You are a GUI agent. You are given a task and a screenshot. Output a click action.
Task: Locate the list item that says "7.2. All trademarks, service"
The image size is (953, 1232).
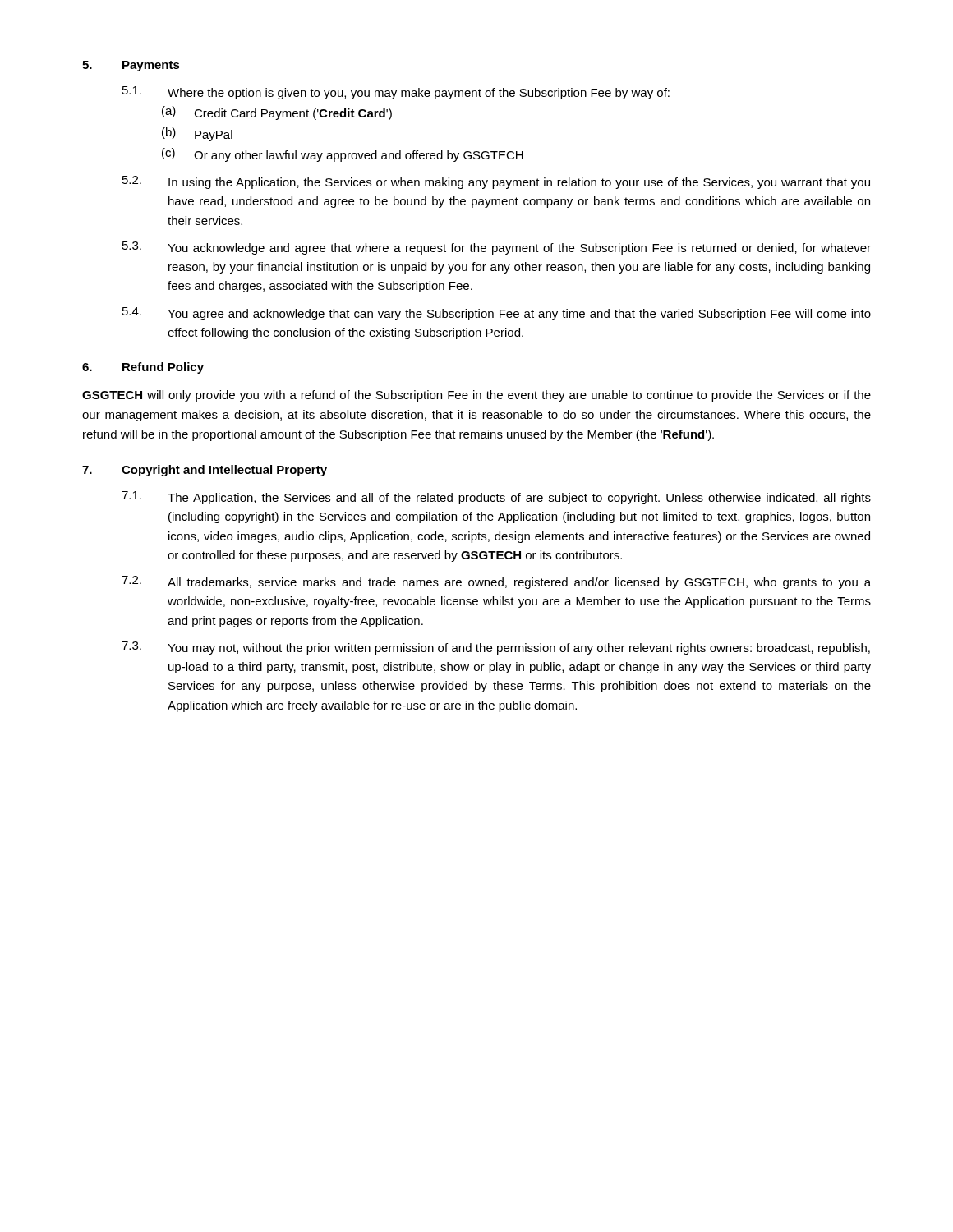coord(496,601)
